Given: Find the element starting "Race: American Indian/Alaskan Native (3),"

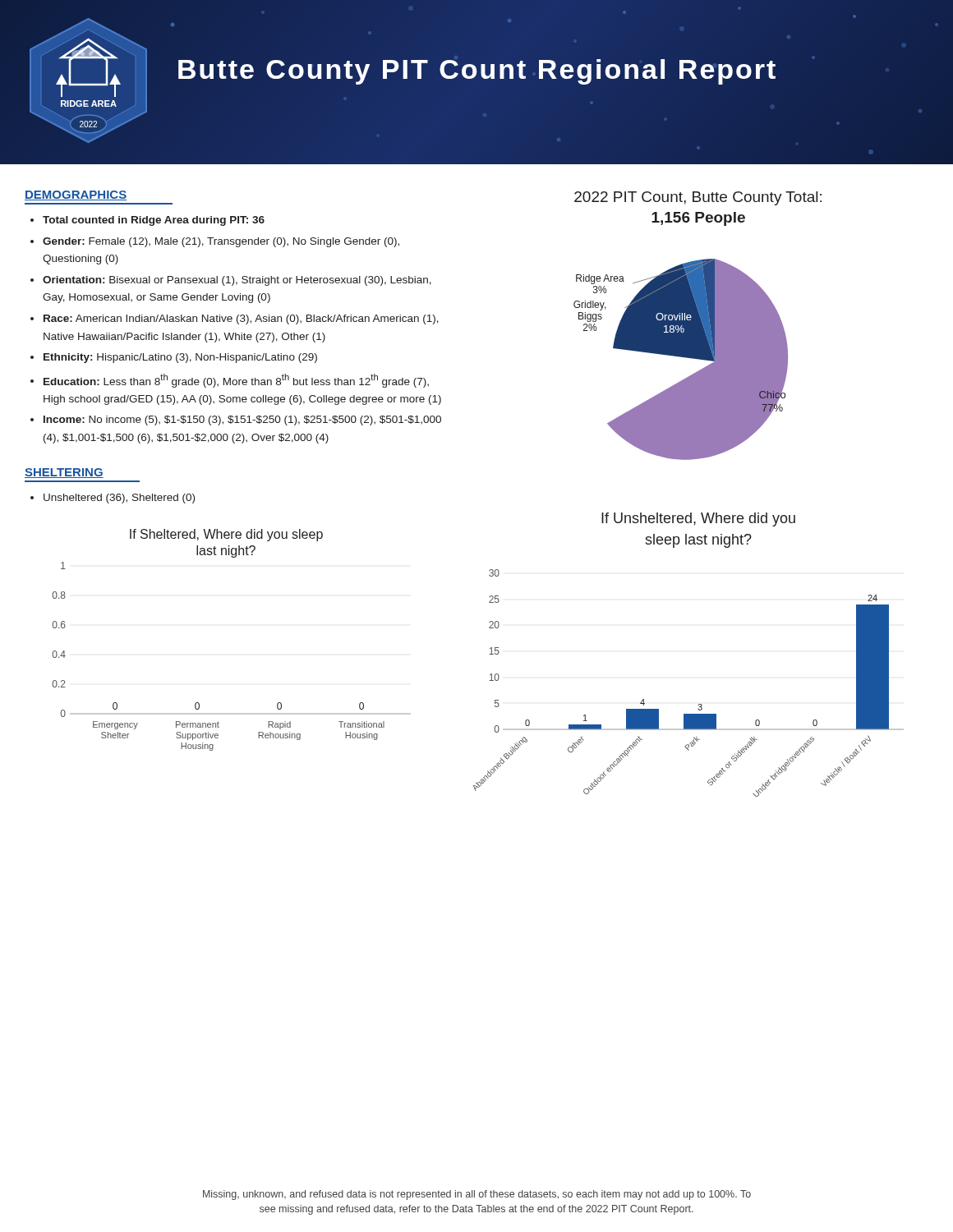Looking at the screenshot, I should 241,327.
